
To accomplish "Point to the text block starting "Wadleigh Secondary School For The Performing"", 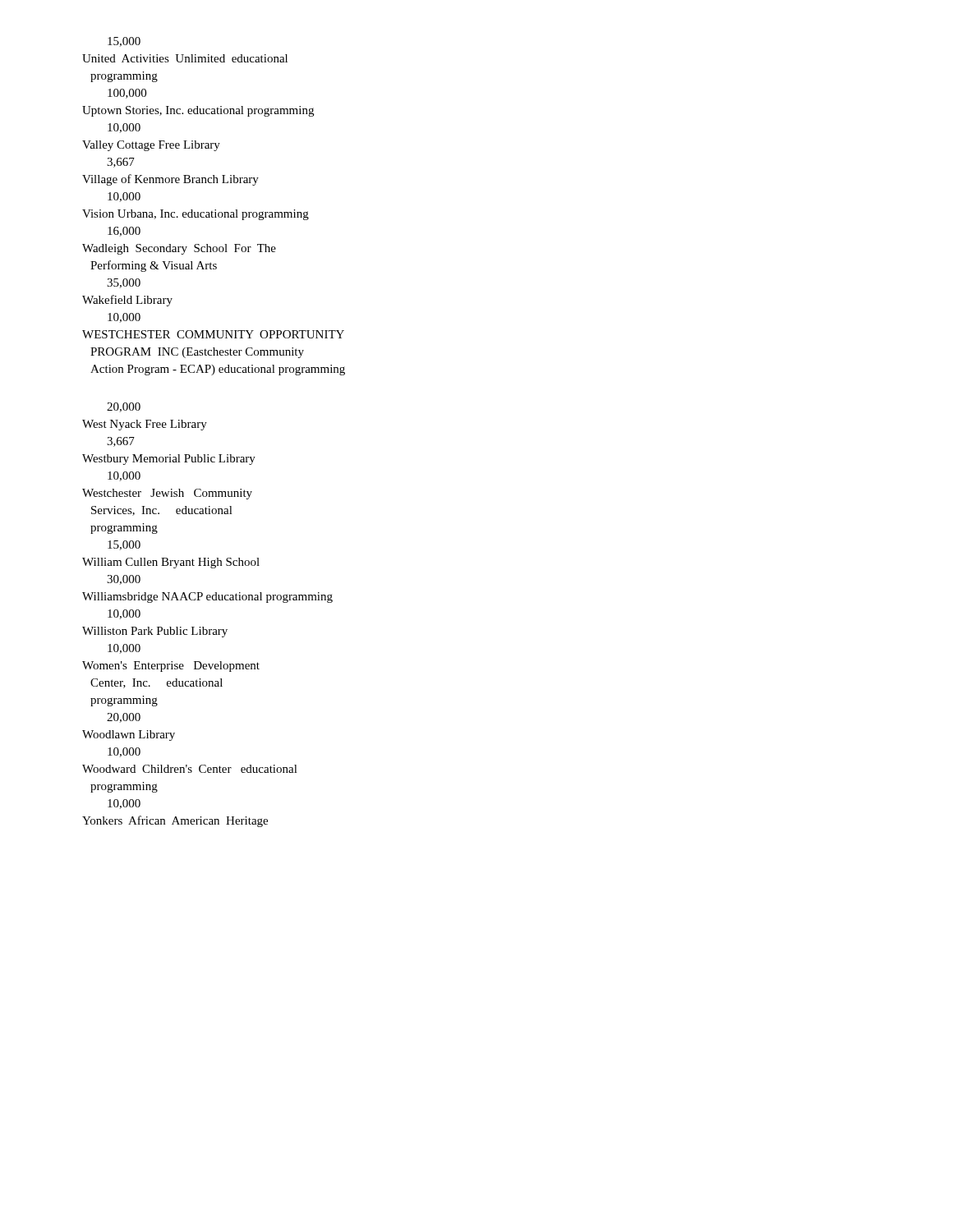I will (179, 249).
